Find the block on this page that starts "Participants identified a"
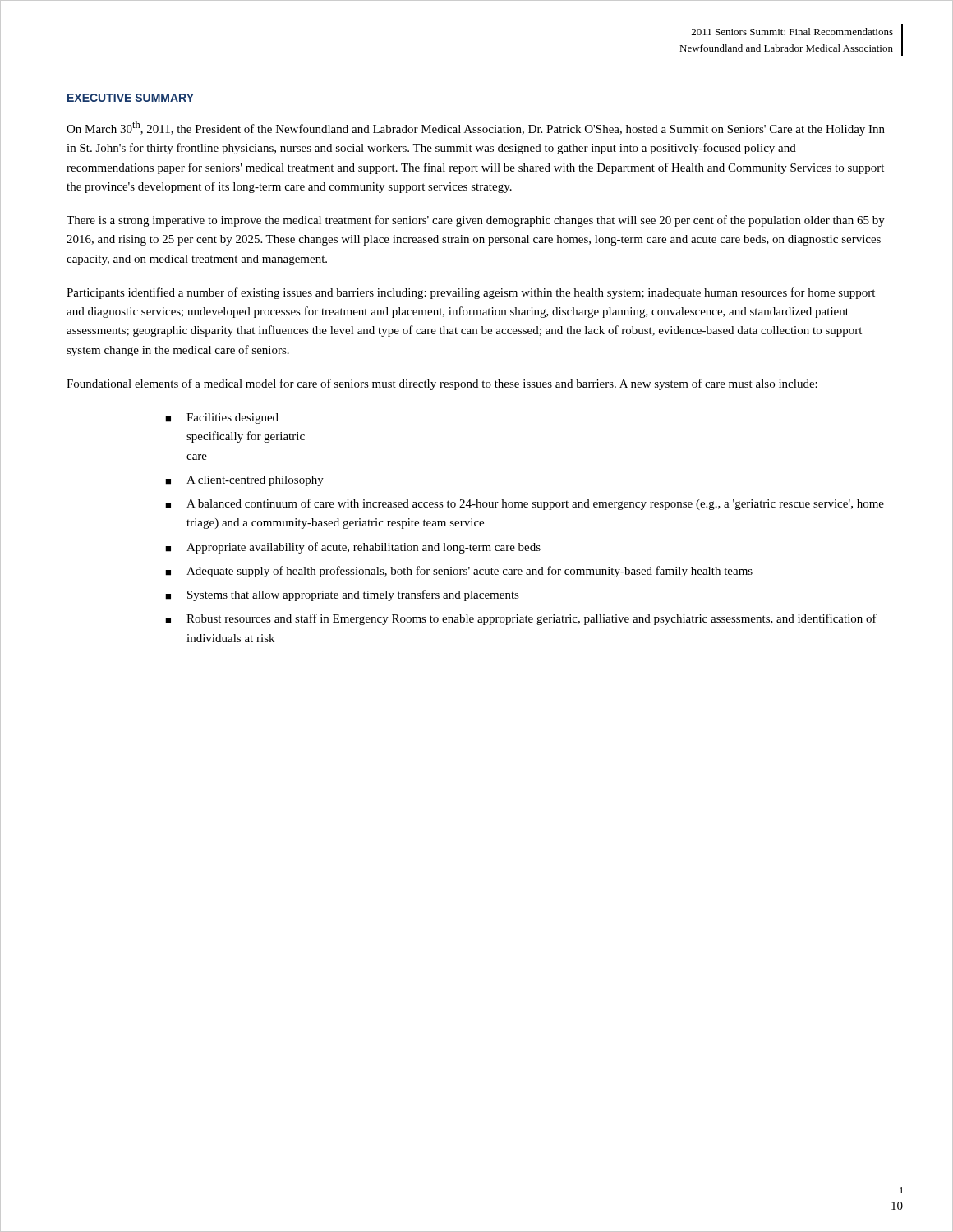 pos(471,321)
